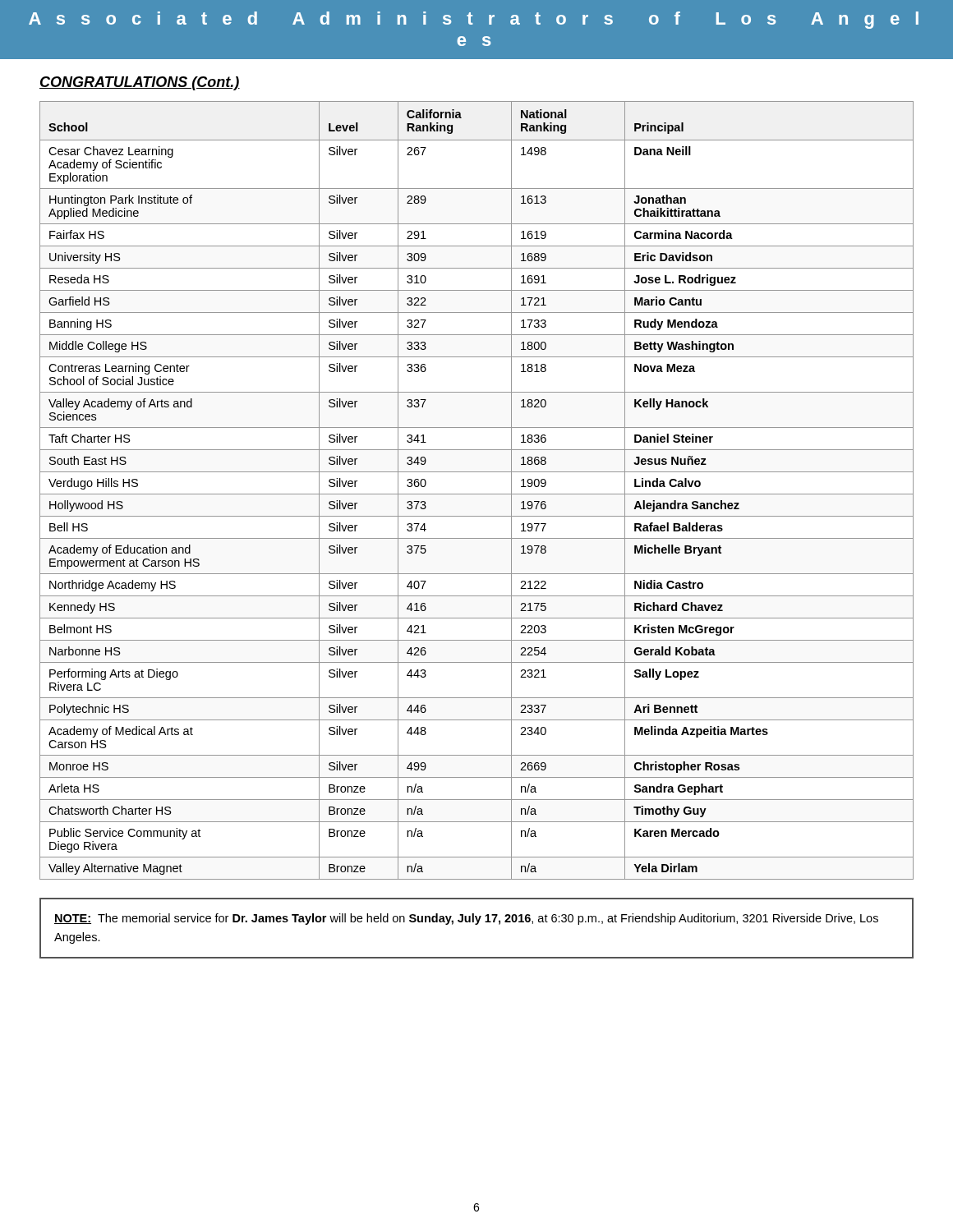Image resolution: width=953 pixels, height=1232 pixels.
Task: Click where it says "CONGRATULATIONS (Cont.)"
Action: (140, 83)
